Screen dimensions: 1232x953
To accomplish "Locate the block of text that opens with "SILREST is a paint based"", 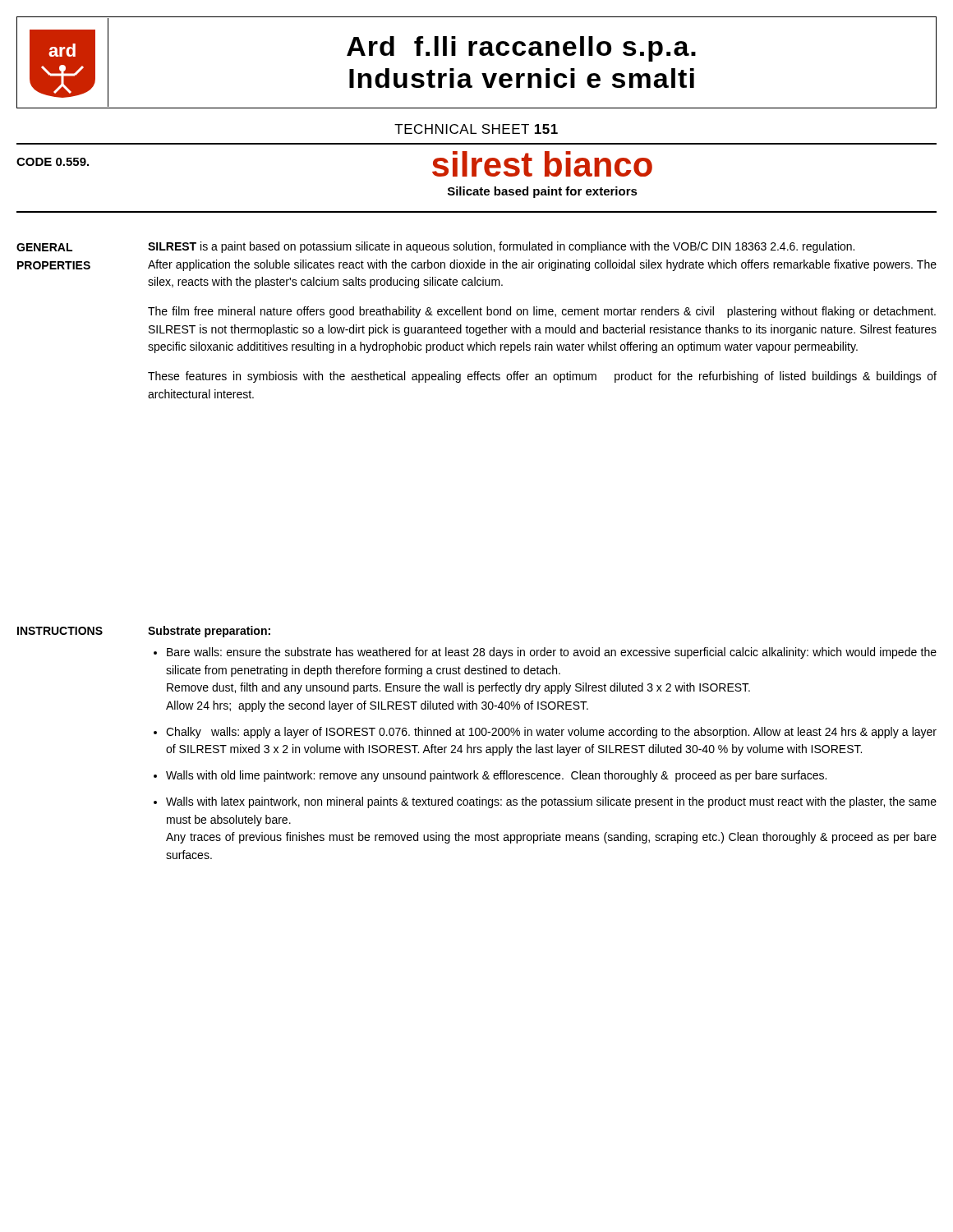I will click(542, 321).
